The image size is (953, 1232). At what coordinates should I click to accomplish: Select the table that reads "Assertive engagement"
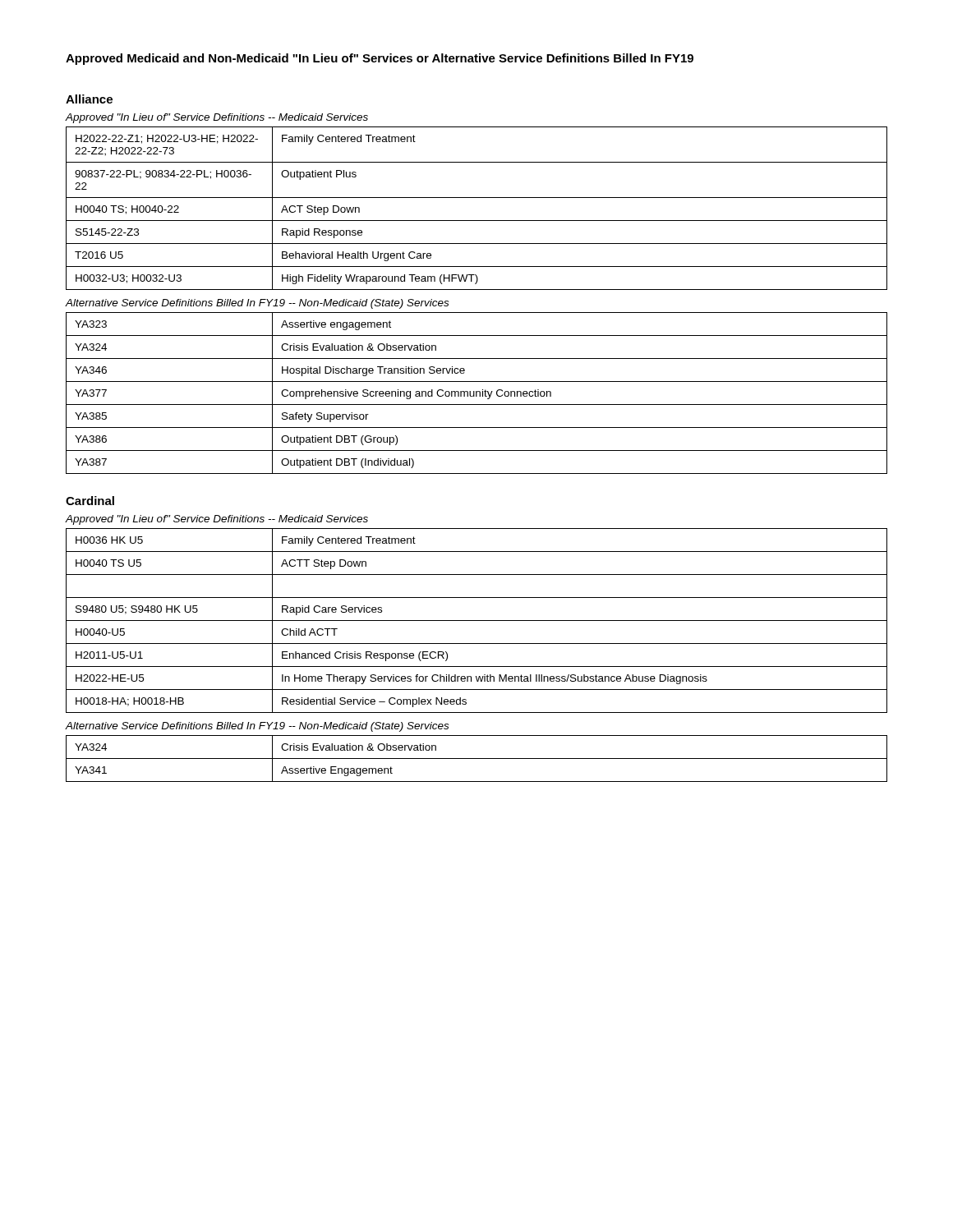tap(476, 393)
